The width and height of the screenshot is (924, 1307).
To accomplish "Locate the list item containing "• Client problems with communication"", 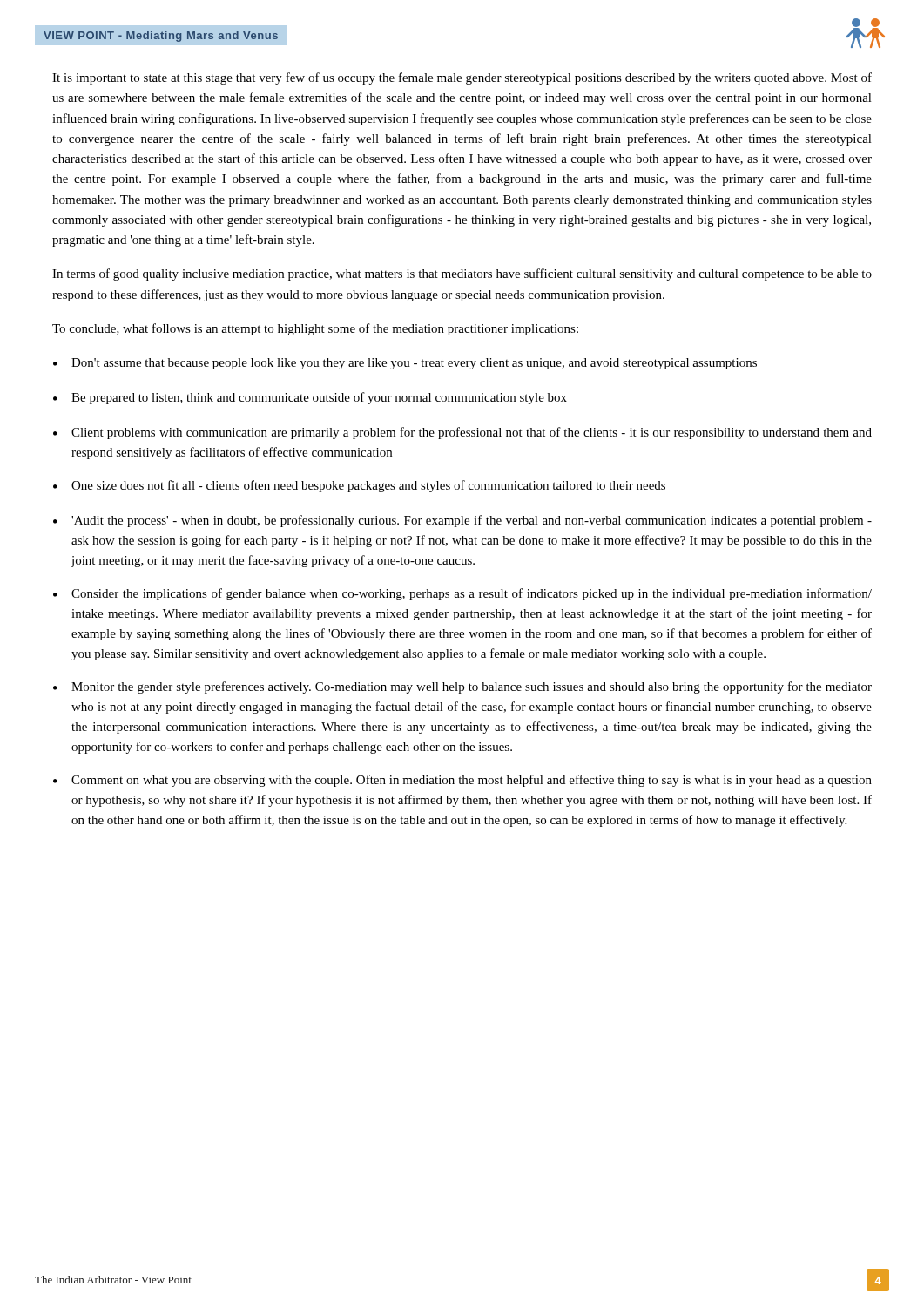I will (462, 443).
